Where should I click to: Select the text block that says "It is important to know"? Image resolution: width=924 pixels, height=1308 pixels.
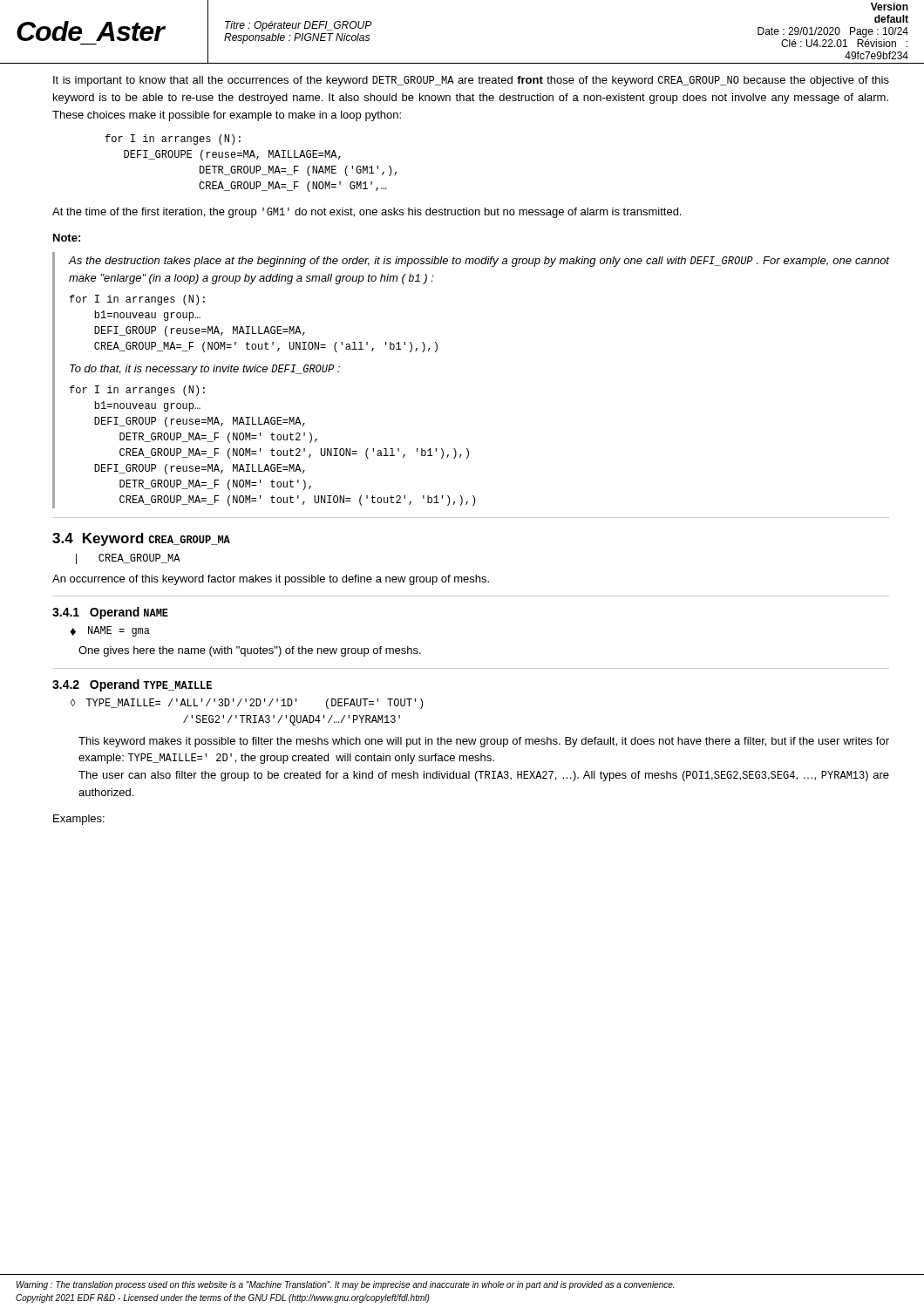[x=471, y=97]
